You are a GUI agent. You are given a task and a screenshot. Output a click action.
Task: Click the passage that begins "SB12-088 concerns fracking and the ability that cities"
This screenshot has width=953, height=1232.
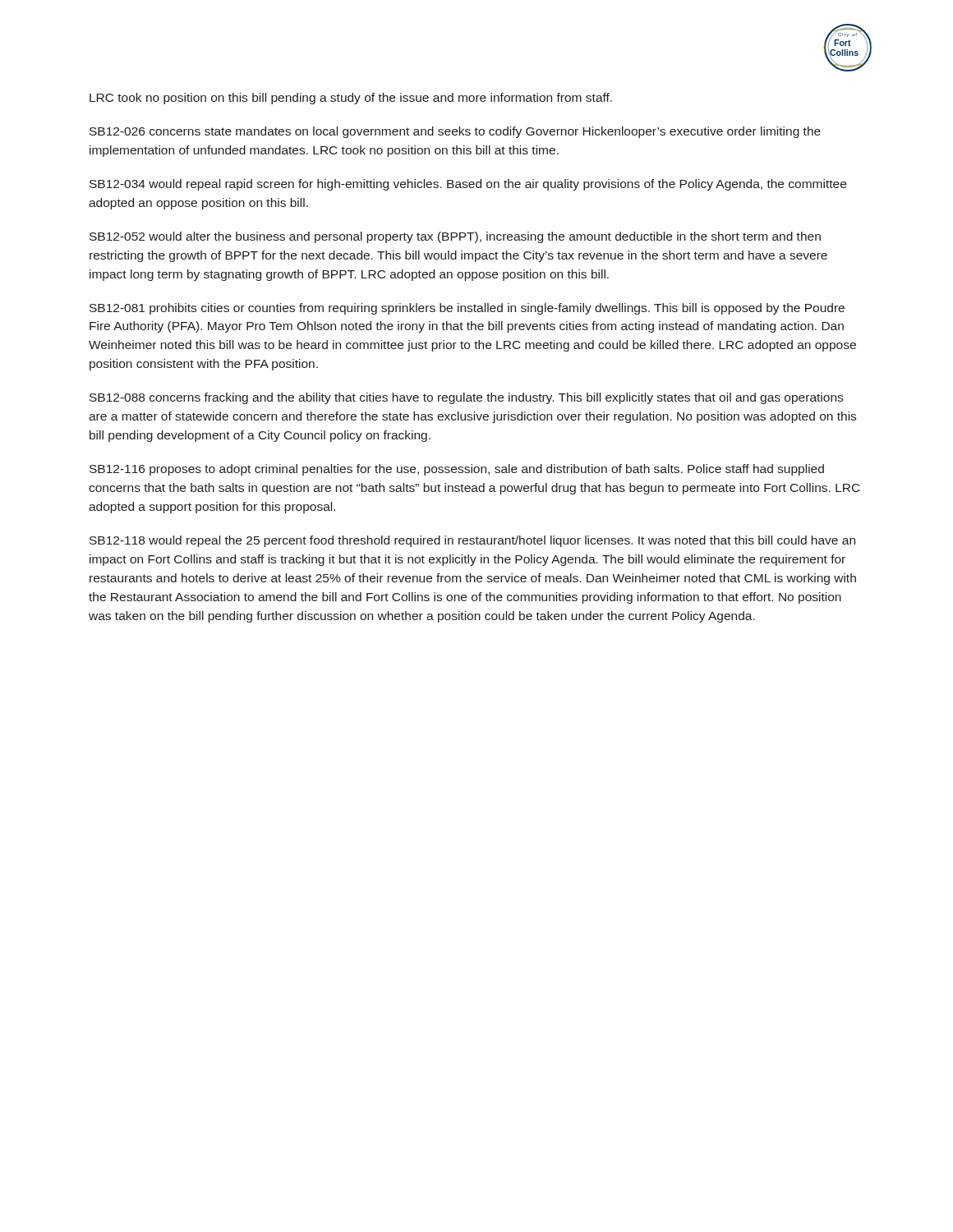click(473, 416)
